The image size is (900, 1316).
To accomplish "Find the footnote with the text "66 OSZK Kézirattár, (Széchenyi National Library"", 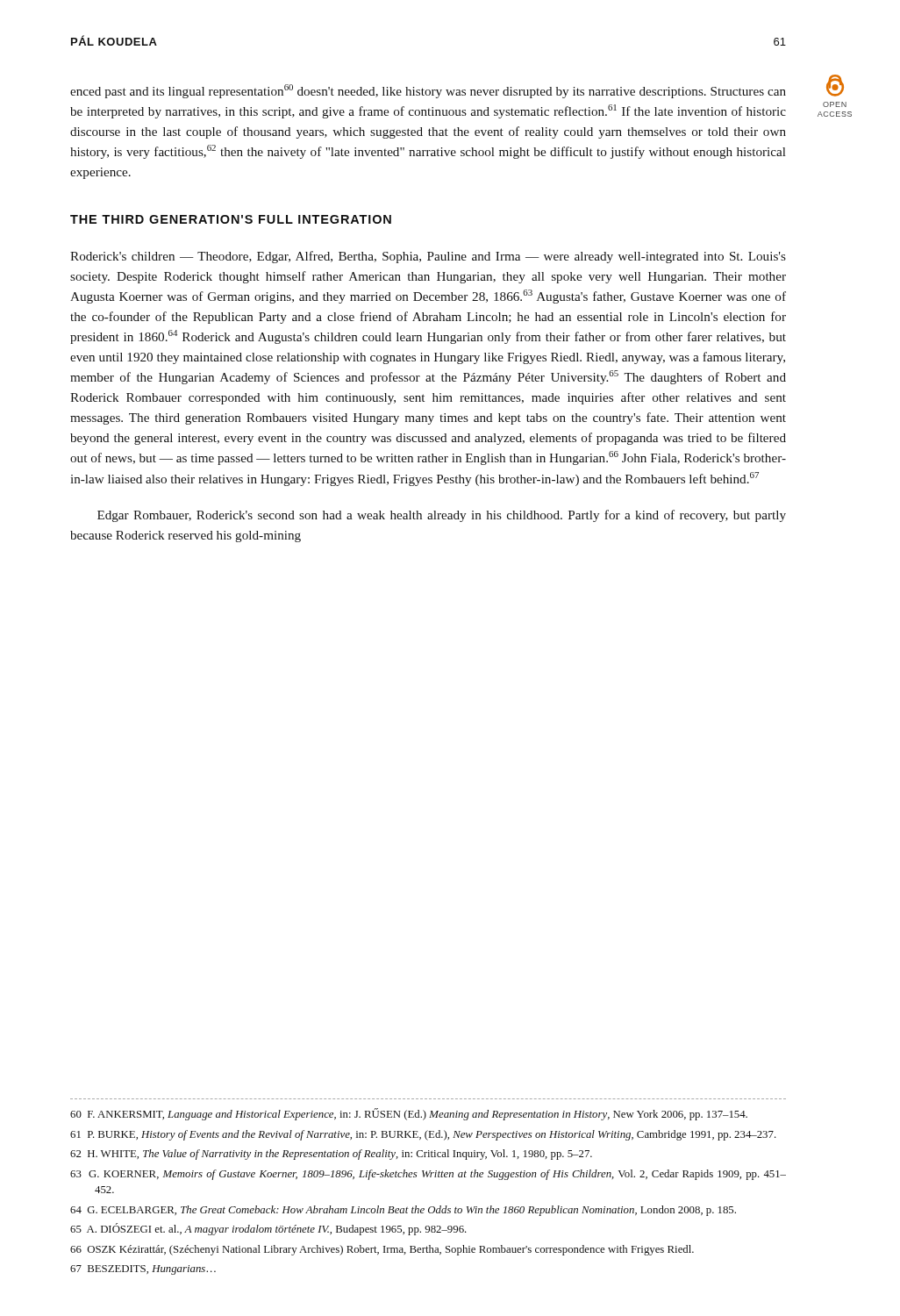I will pyautogui.click(x=382, y=1249).
